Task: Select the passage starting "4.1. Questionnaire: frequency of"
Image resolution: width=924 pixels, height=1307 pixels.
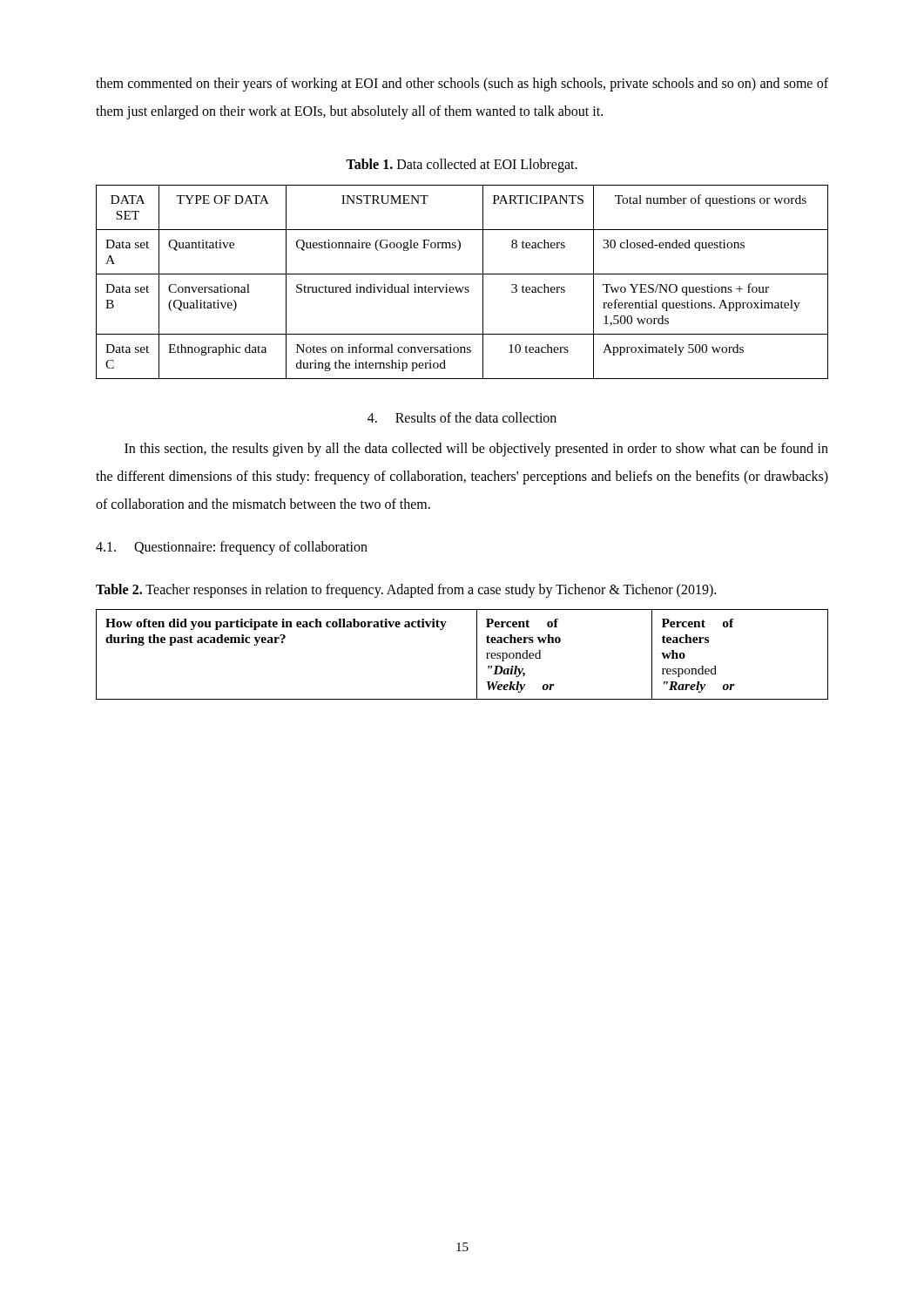Action: click(x=232, y=547)
